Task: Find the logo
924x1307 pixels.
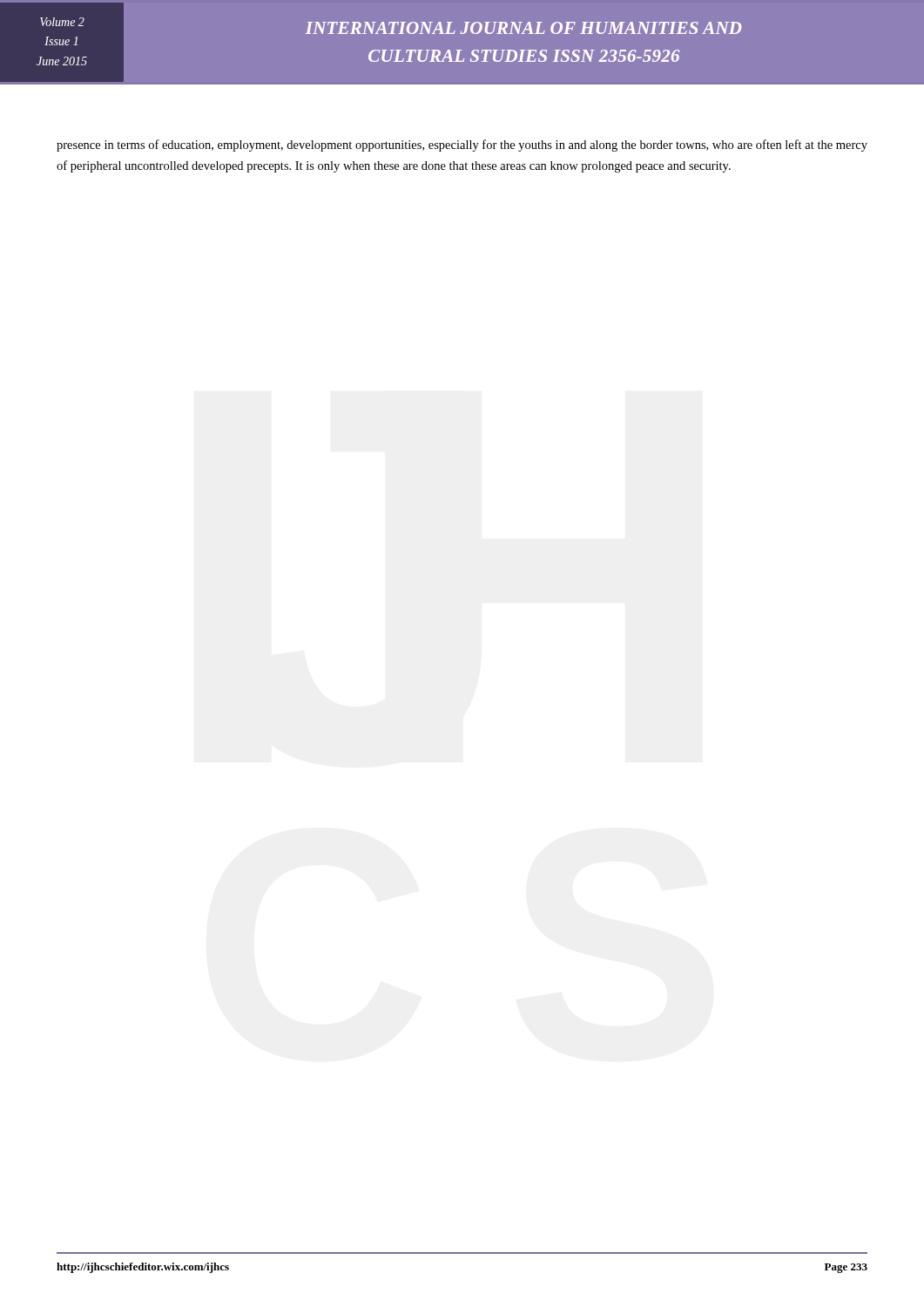Action: (x=462, y=649)
